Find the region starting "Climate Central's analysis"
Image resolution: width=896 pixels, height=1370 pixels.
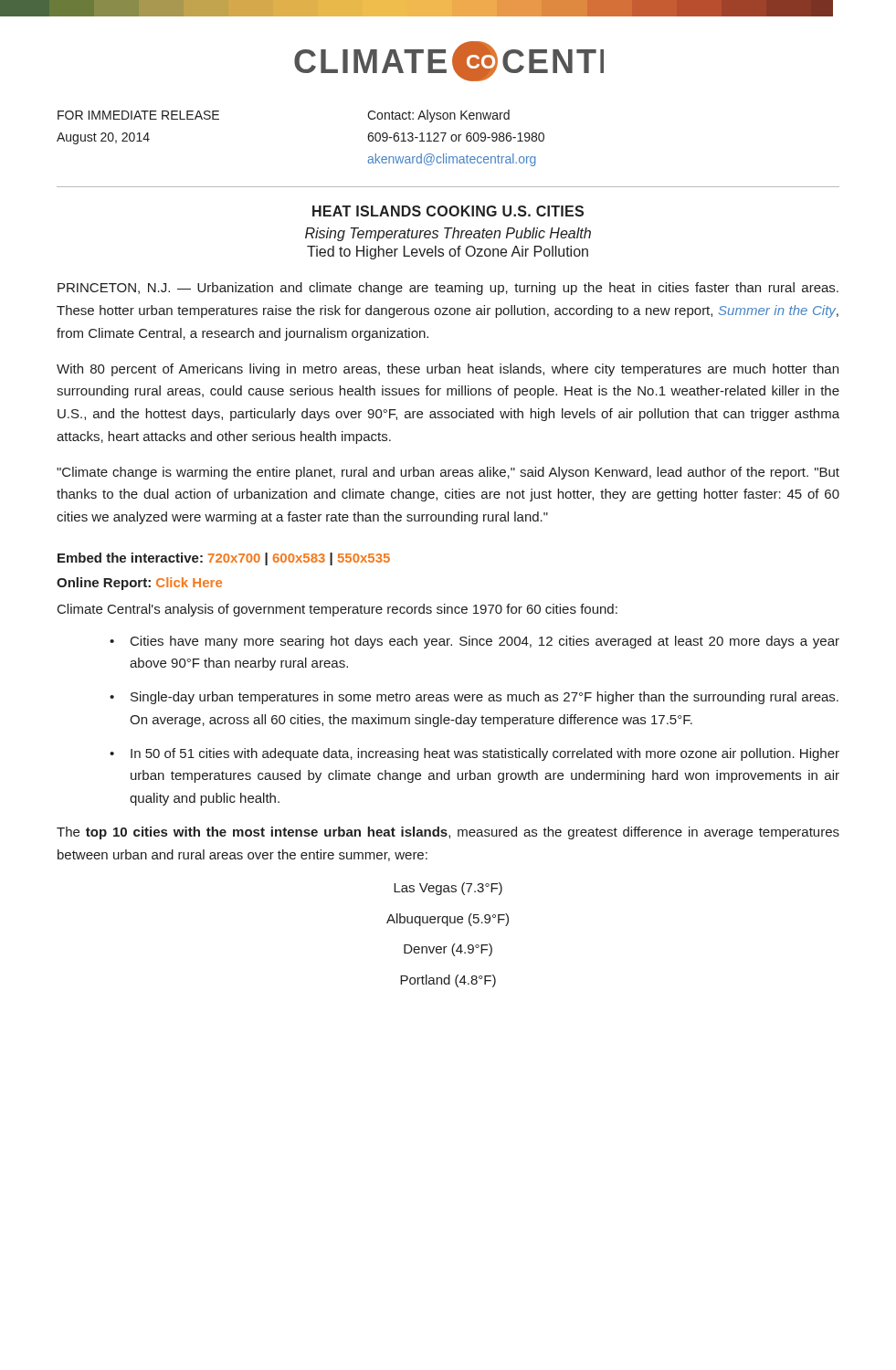[x=337, y=609]
